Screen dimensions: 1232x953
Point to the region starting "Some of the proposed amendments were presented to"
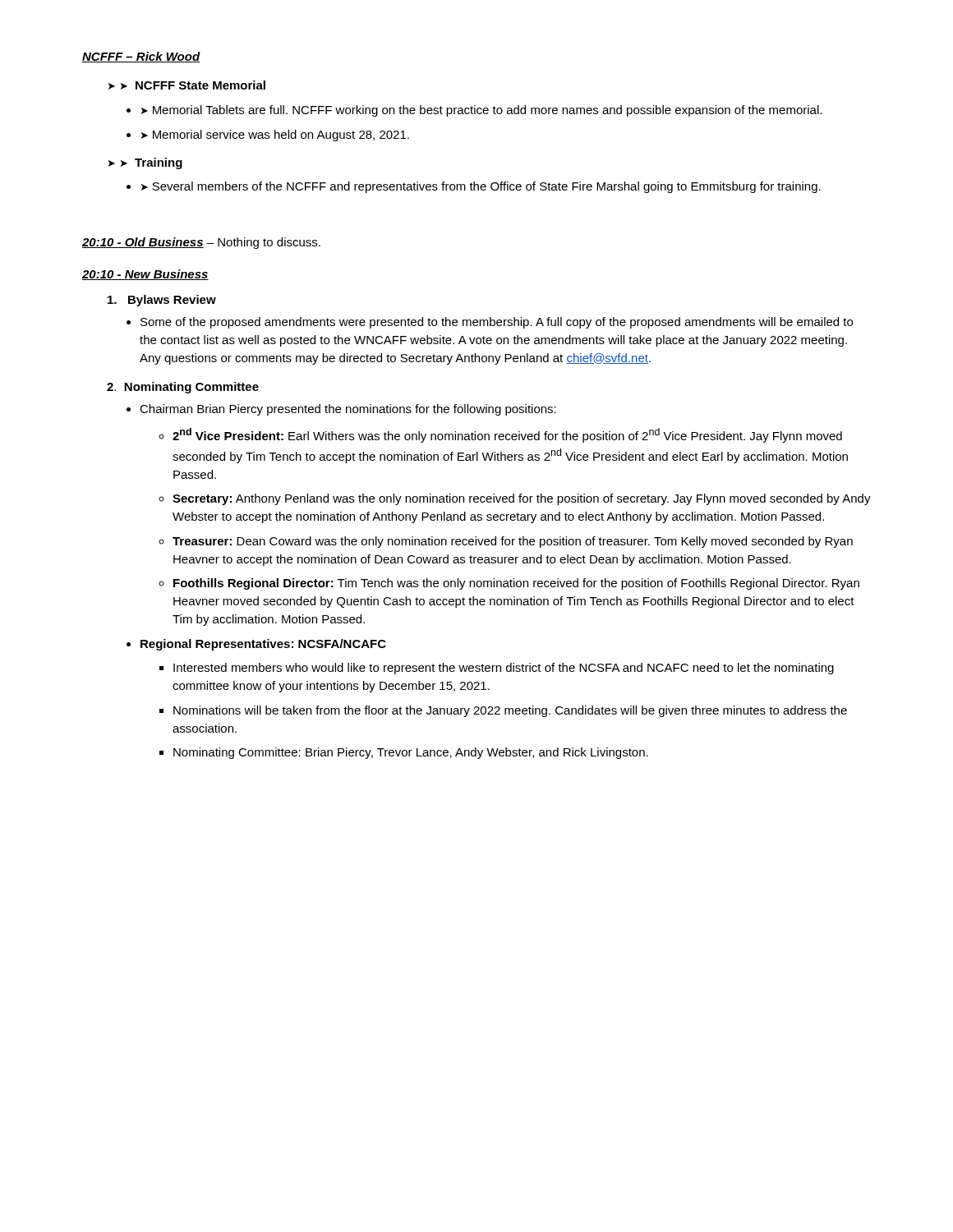tap(497, 340)
